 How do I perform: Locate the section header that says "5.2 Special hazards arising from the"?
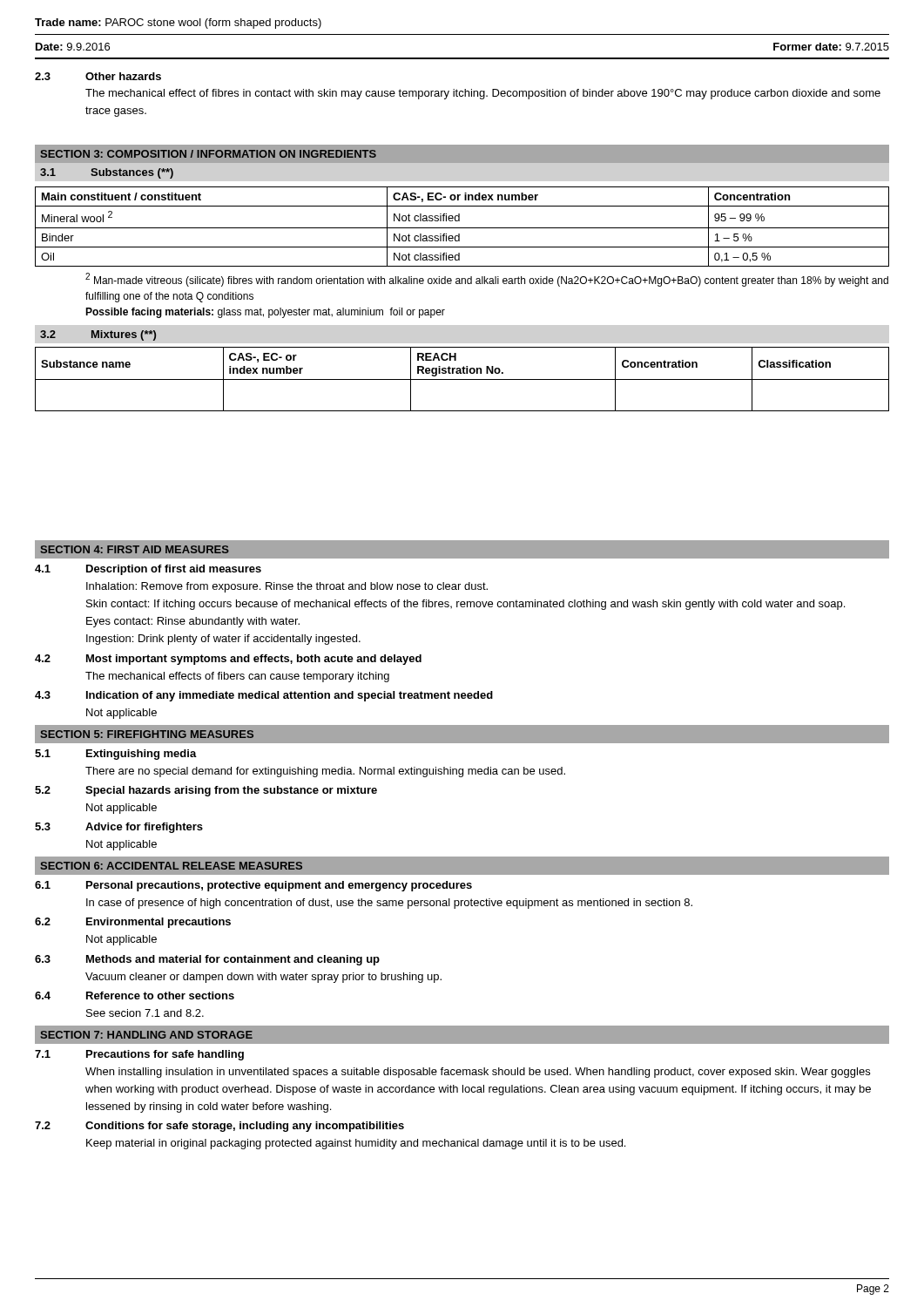point(206,790)
